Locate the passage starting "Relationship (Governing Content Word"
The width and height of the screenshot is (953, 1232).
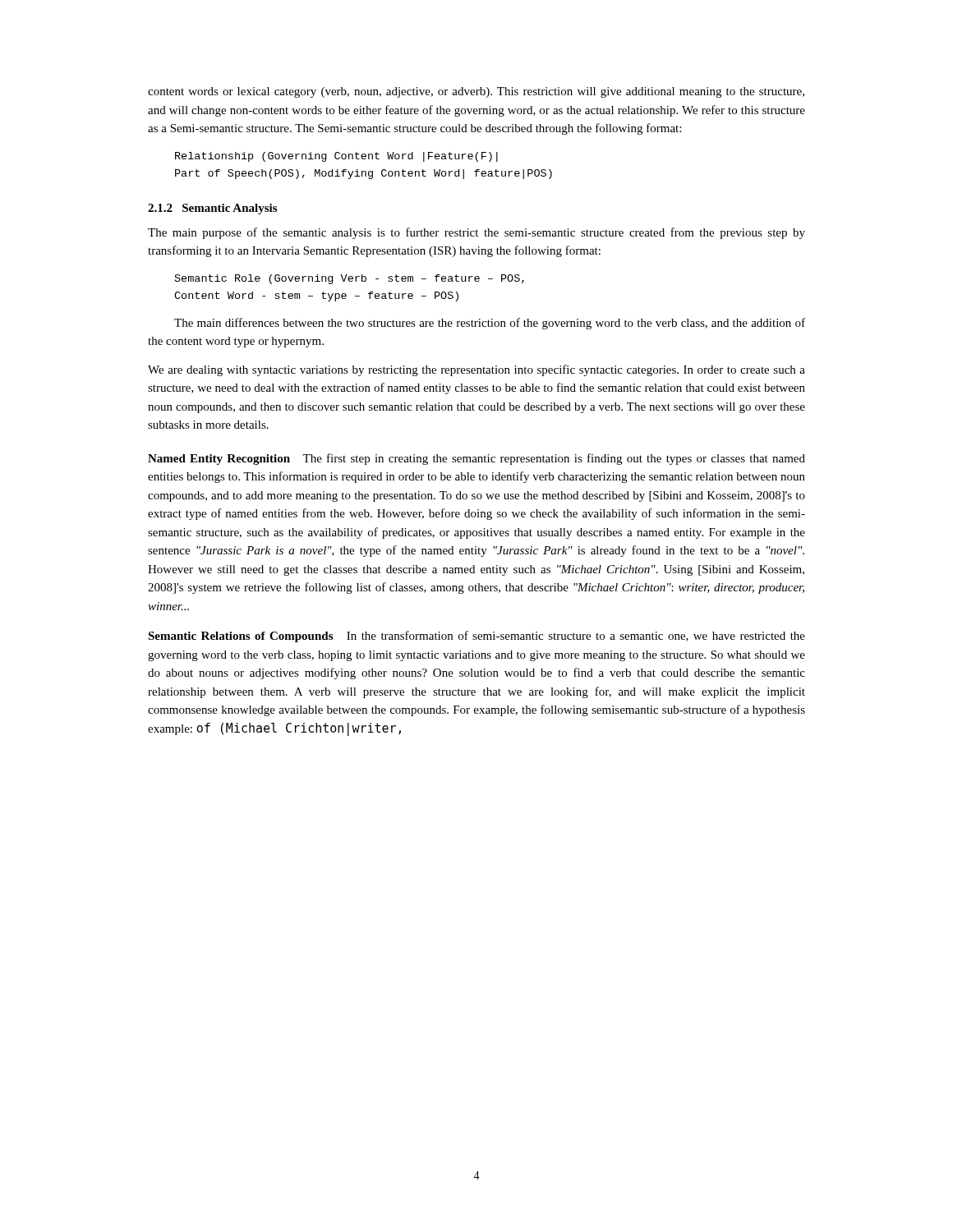click(364, 165)
